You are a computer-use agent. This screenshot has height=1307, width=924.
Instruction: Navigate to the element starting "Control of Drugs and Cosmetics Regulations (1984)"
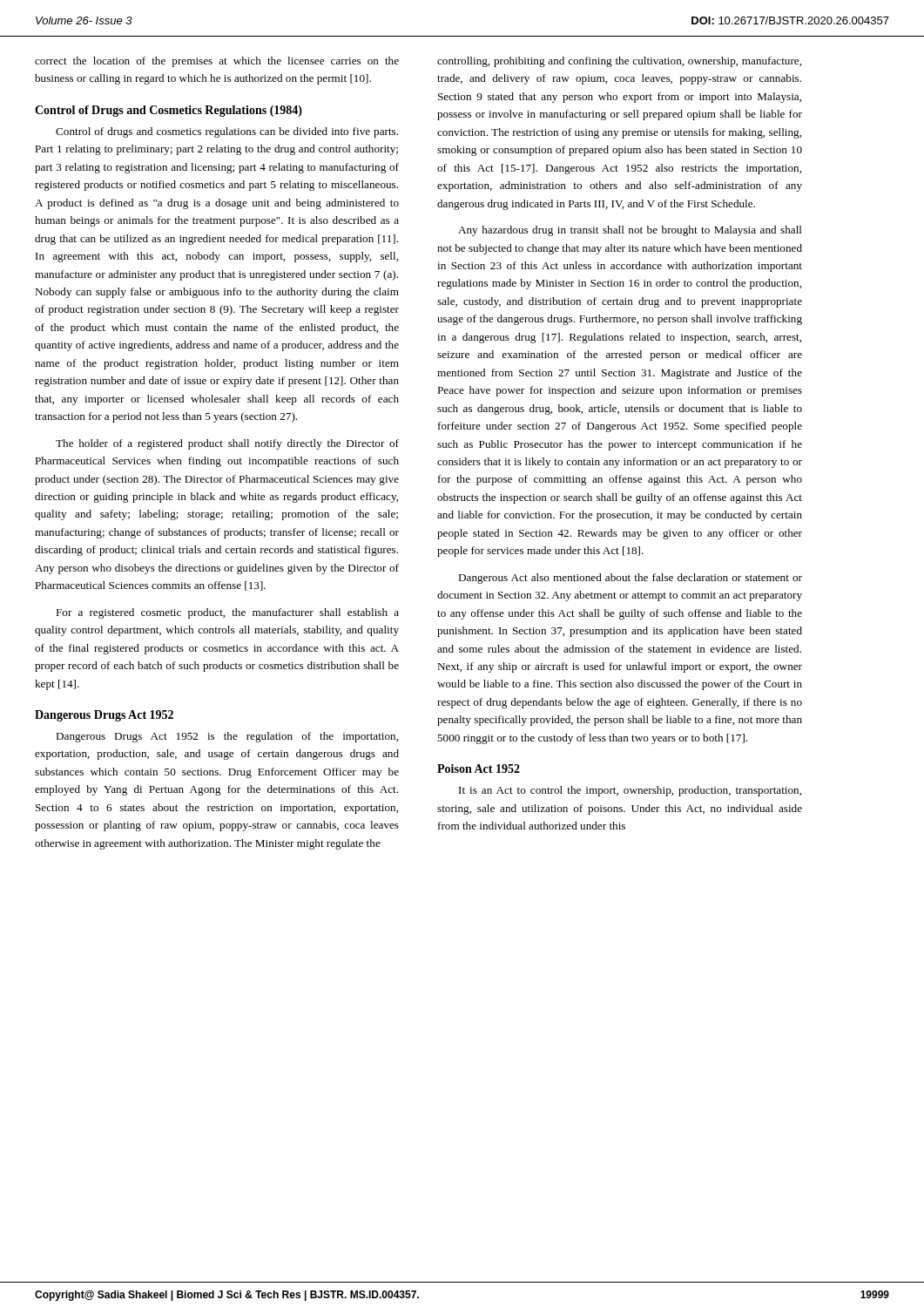168,110
